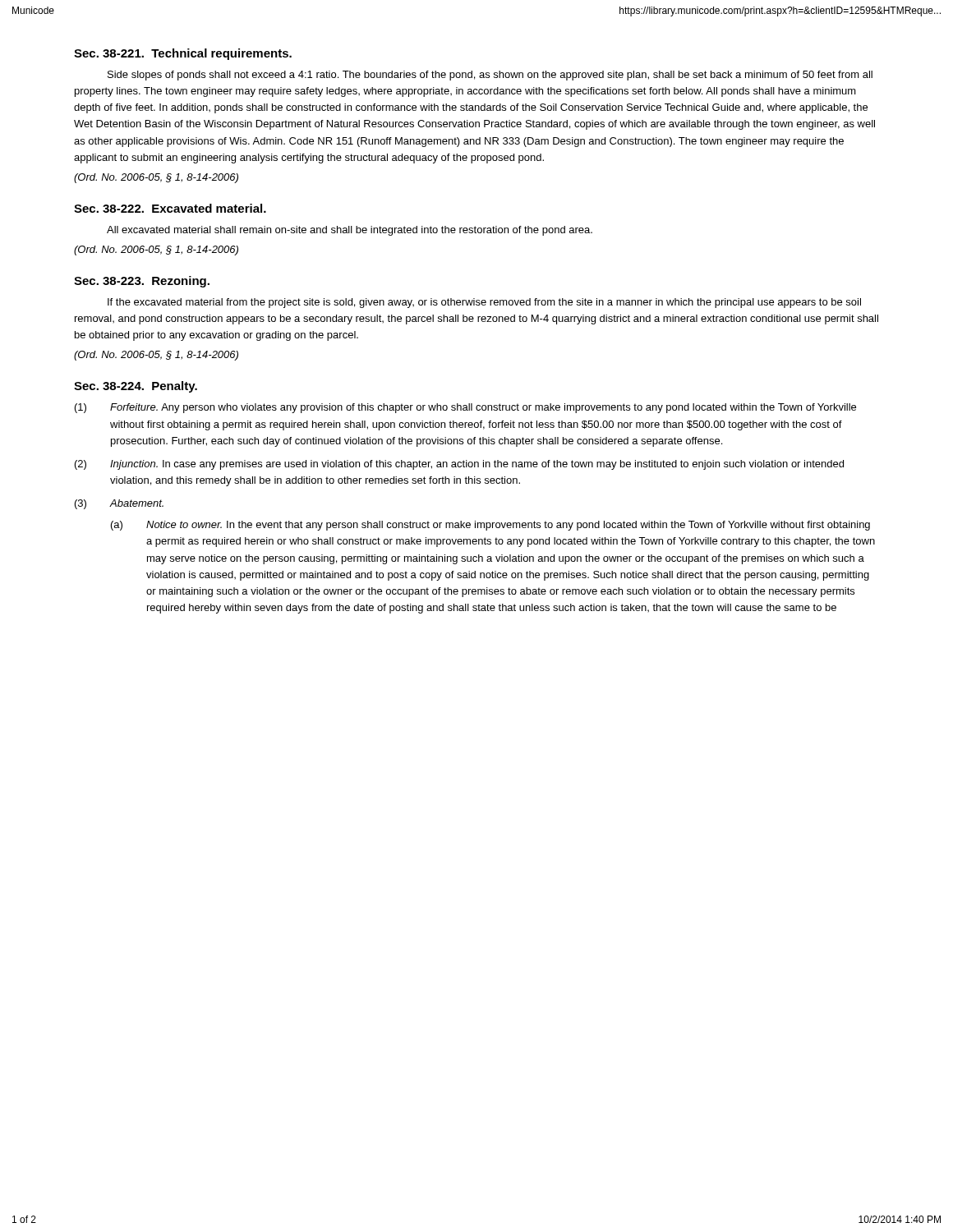Select the text starting "(2) Injunction. In case any"

point(476,472)
